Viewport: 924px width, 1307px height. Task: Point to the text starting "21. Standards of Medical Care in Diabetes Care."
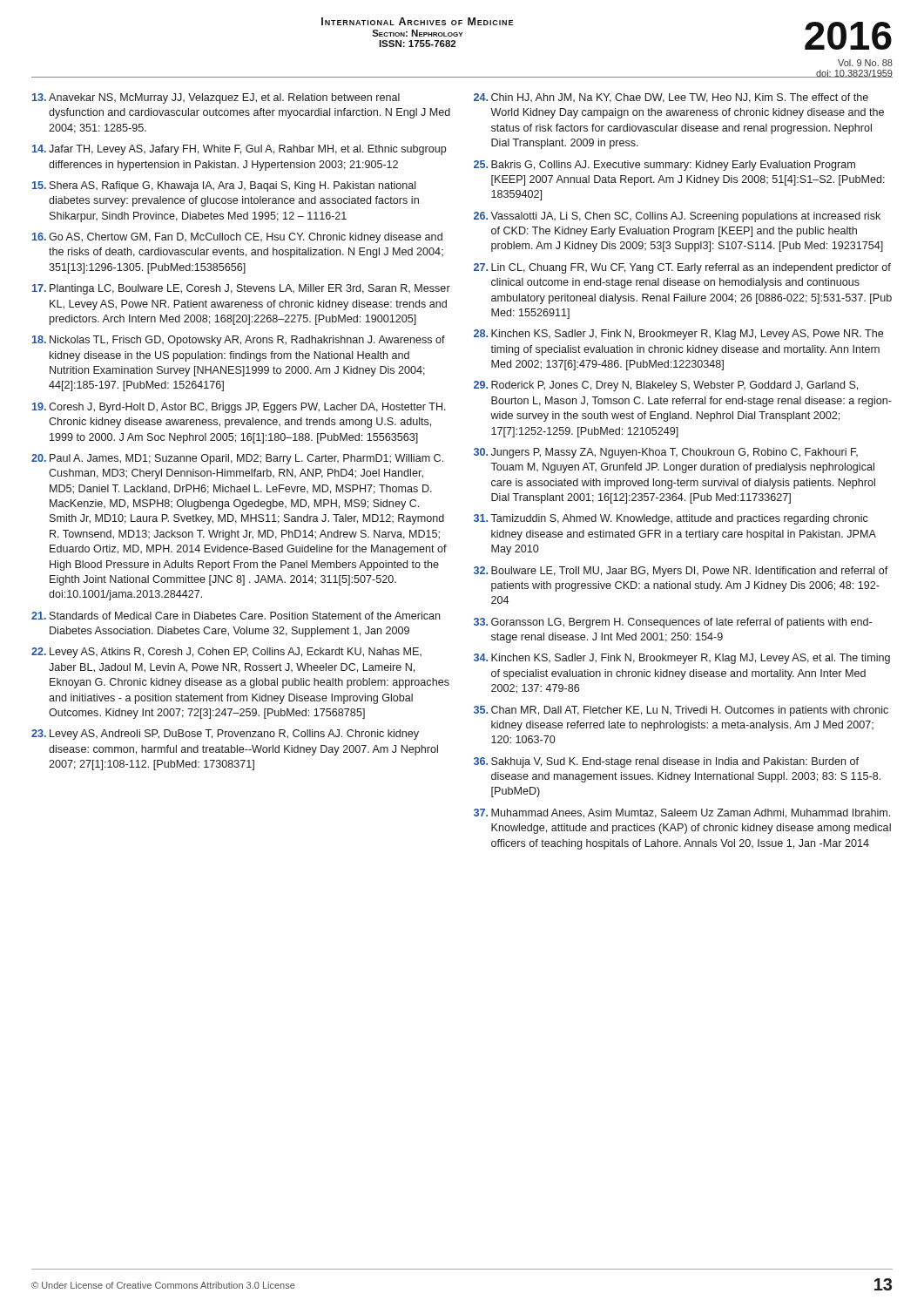(x=241, y=624)
